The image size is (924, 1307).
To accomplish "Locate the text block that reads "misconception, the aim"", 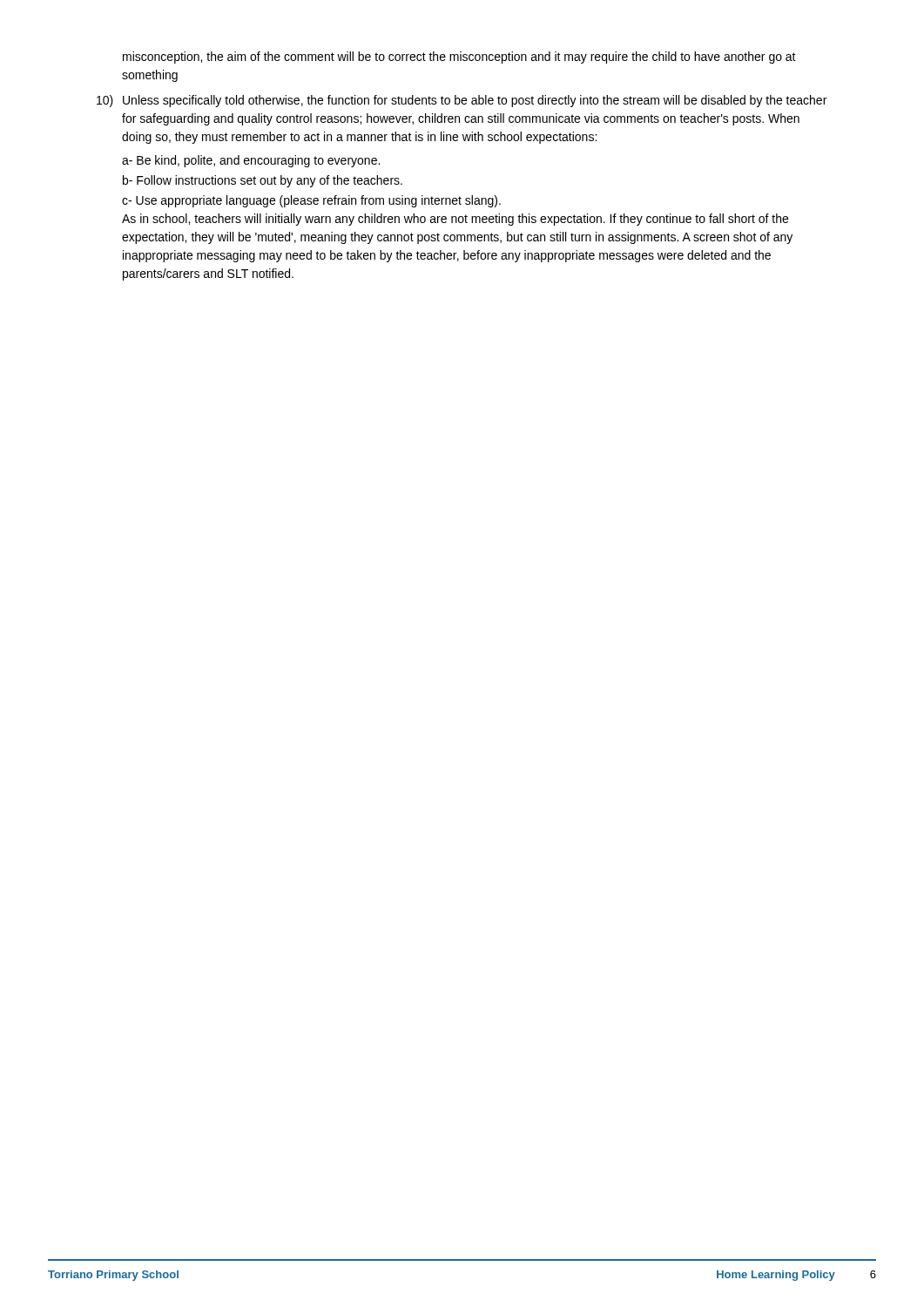I will point(459,66).
